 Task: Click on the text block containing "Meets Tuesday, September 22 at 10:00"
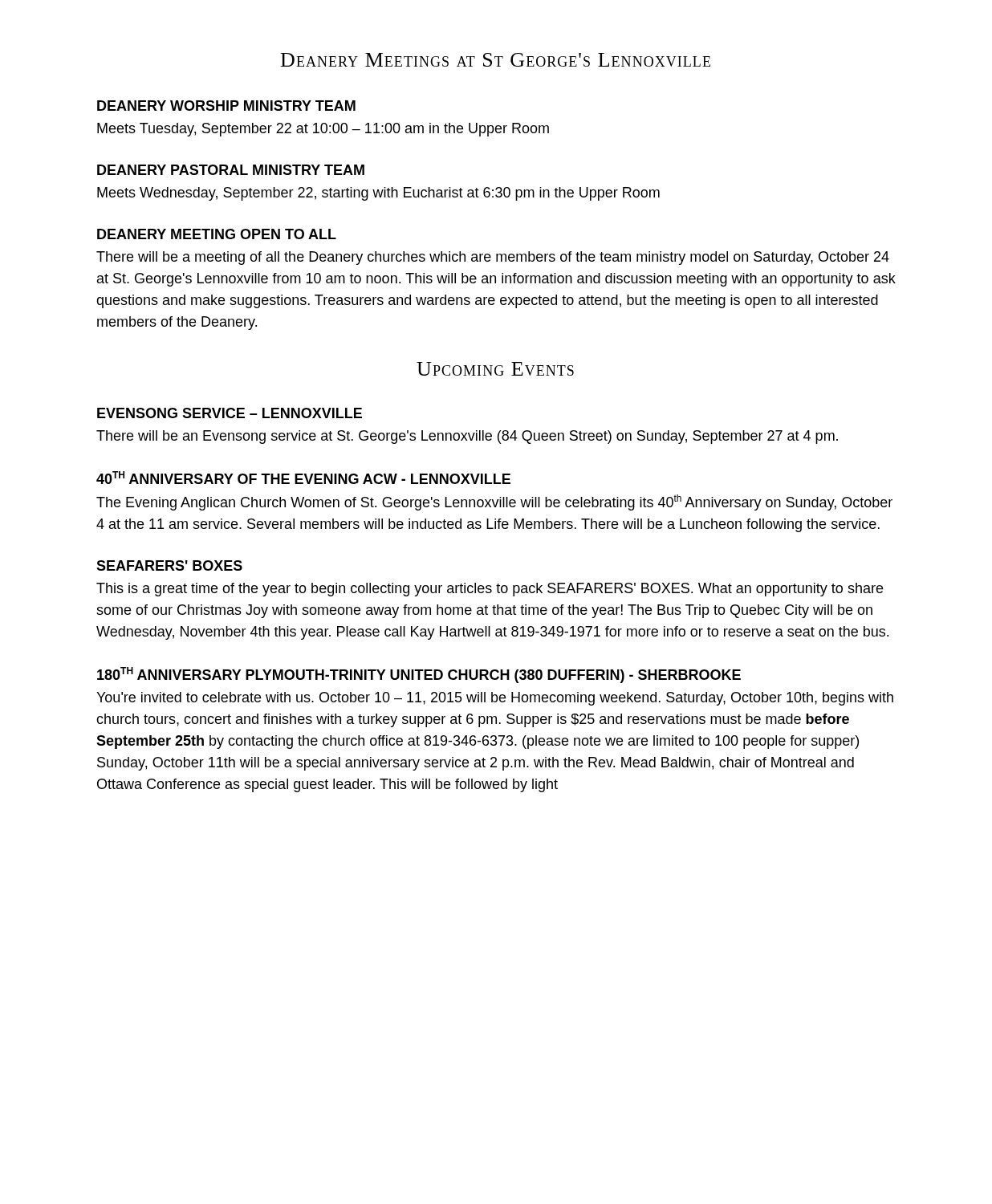pos(323,128)
